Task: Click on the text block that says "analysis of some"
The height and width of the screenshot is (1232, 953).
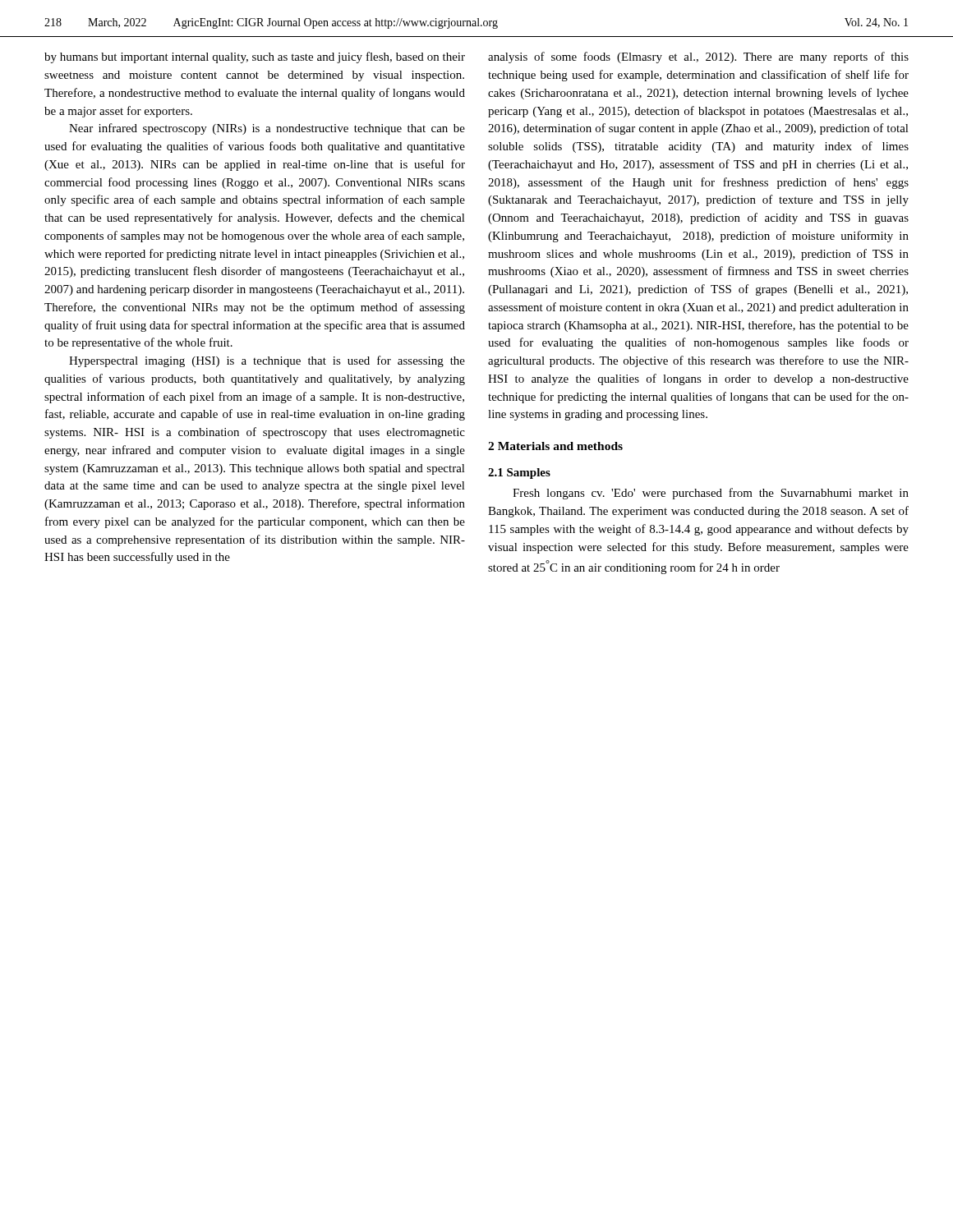Action: 698,236
